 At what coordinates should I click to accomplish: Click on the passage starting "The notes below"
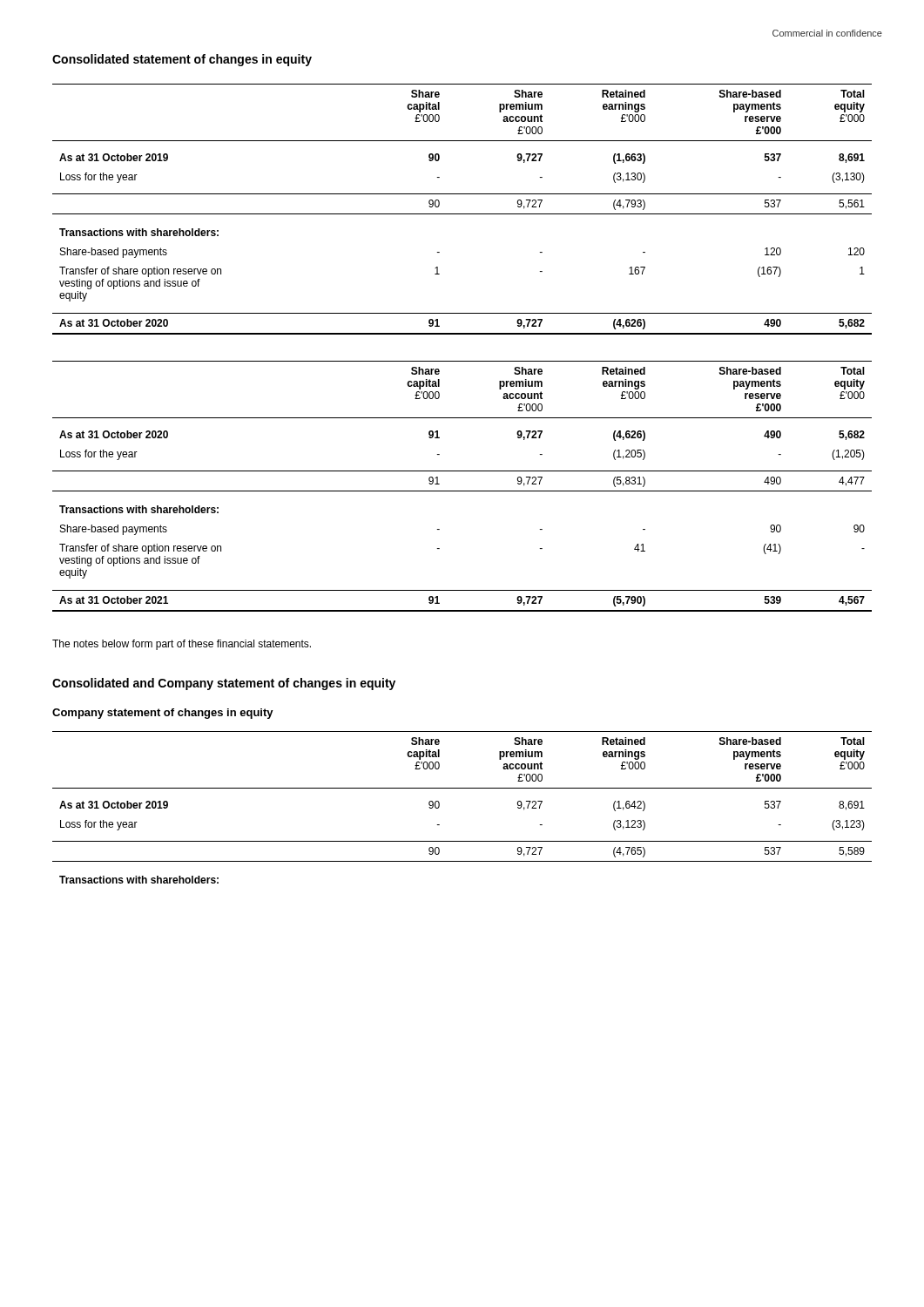coord(182,644)
